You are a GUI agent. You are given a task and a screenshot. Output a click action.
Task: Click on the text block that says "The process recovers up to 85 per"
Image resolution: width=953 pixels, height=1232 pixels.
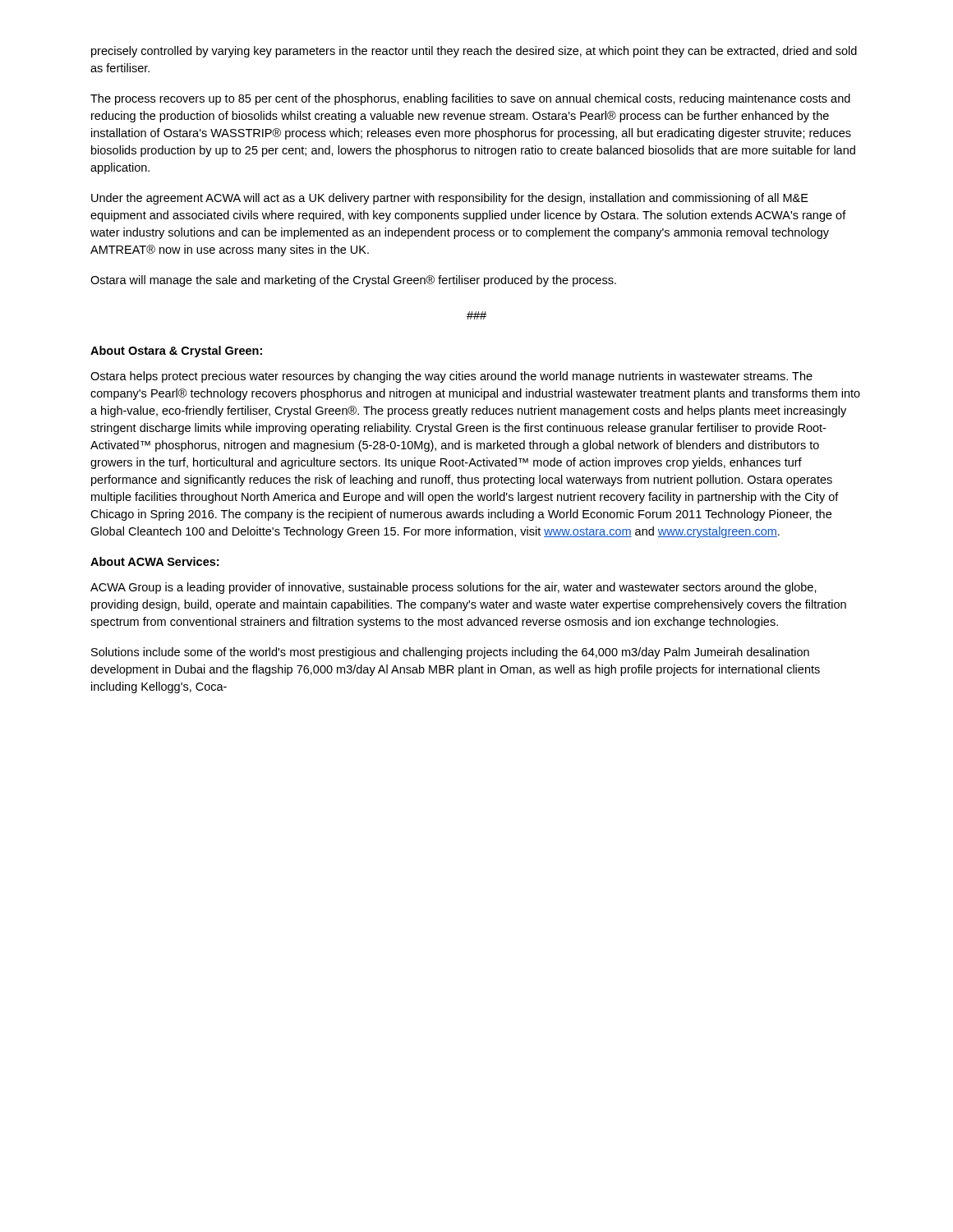(473, 133)
